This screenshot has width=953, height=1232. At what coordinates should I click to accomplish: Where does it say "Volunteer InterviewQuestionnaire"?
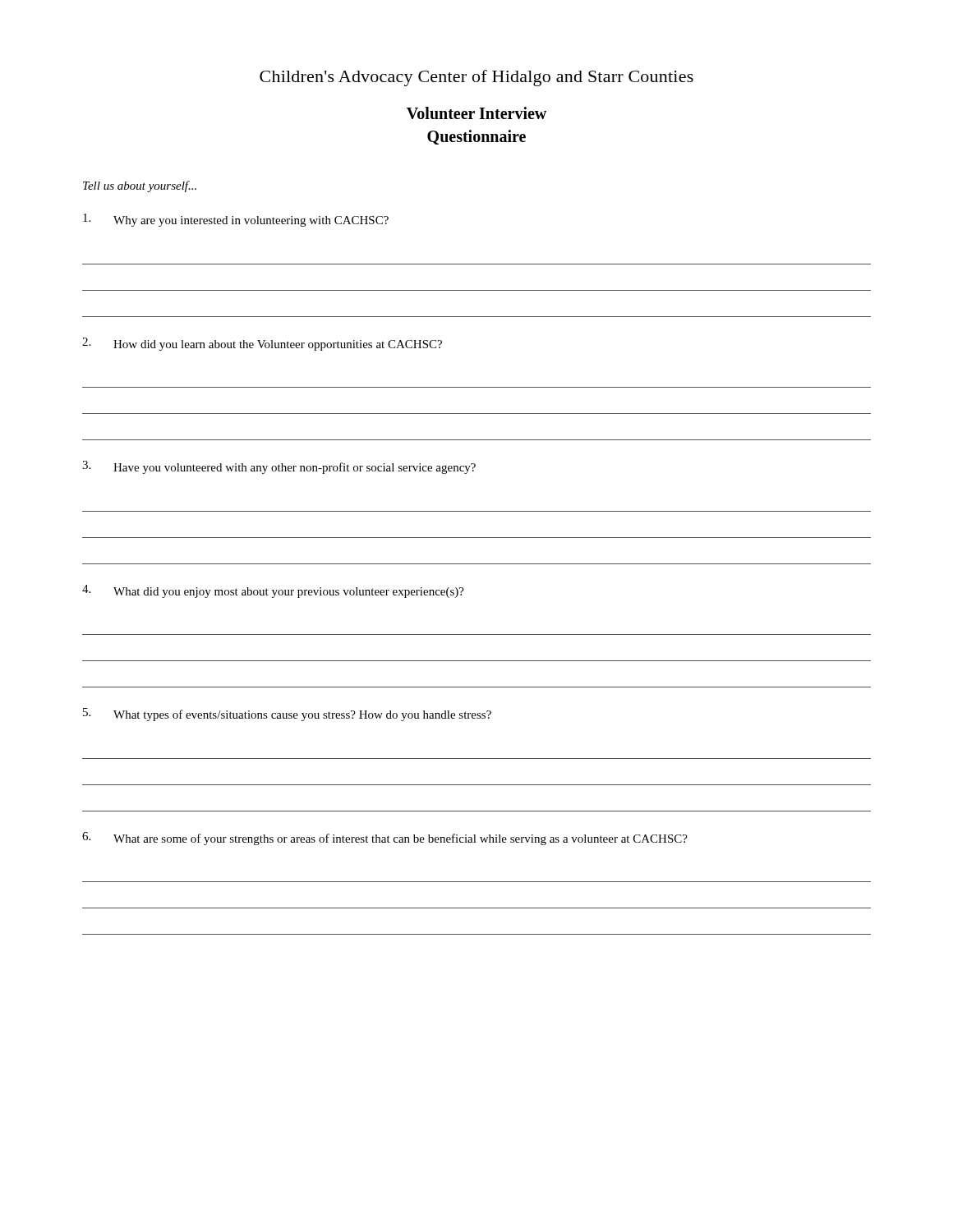pos(476,125)
